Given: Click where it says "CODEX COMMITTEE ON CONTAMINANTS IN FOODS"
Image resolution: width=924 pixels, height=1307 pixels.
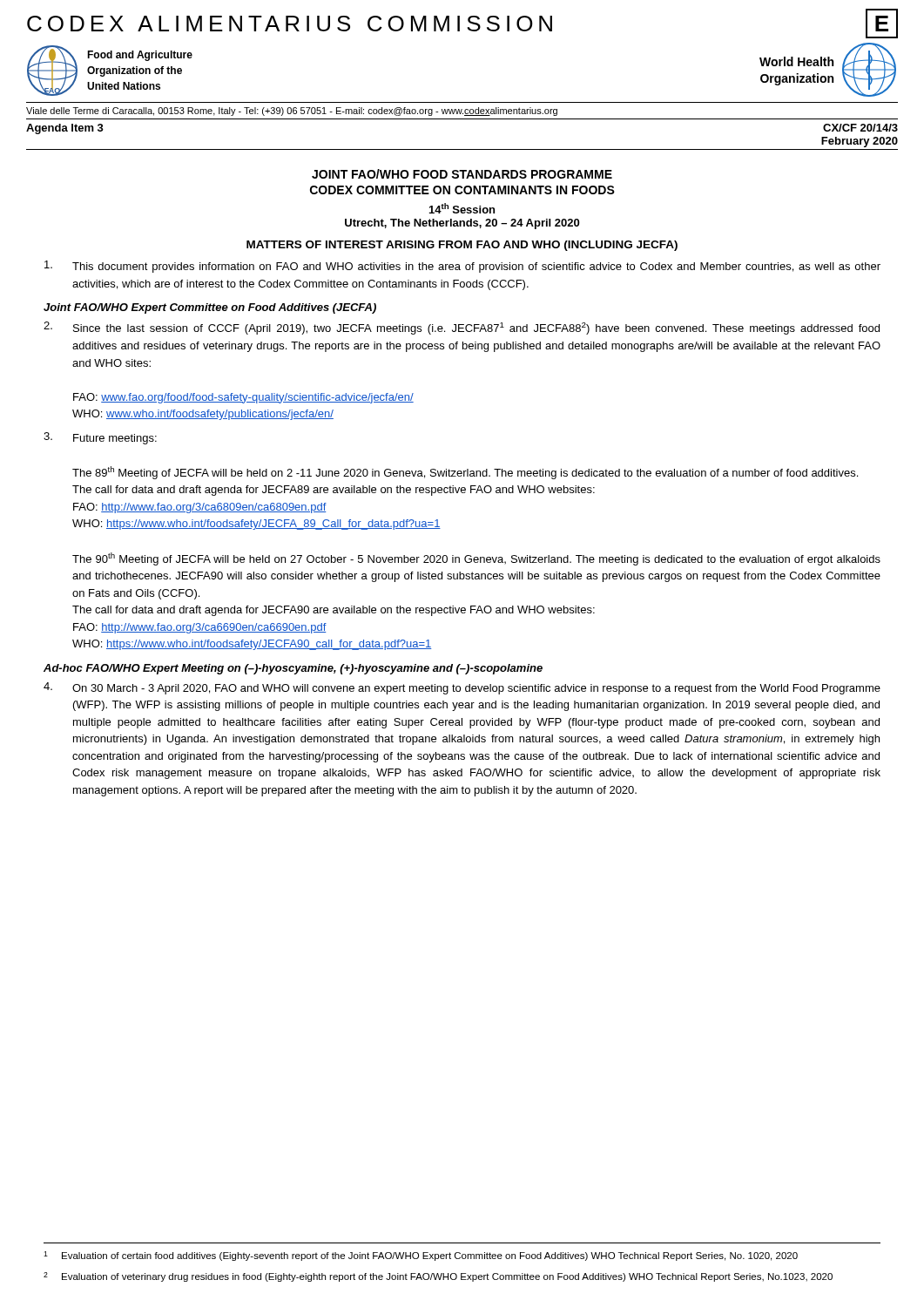Looking at the screenshot, I should coord(462,190).
